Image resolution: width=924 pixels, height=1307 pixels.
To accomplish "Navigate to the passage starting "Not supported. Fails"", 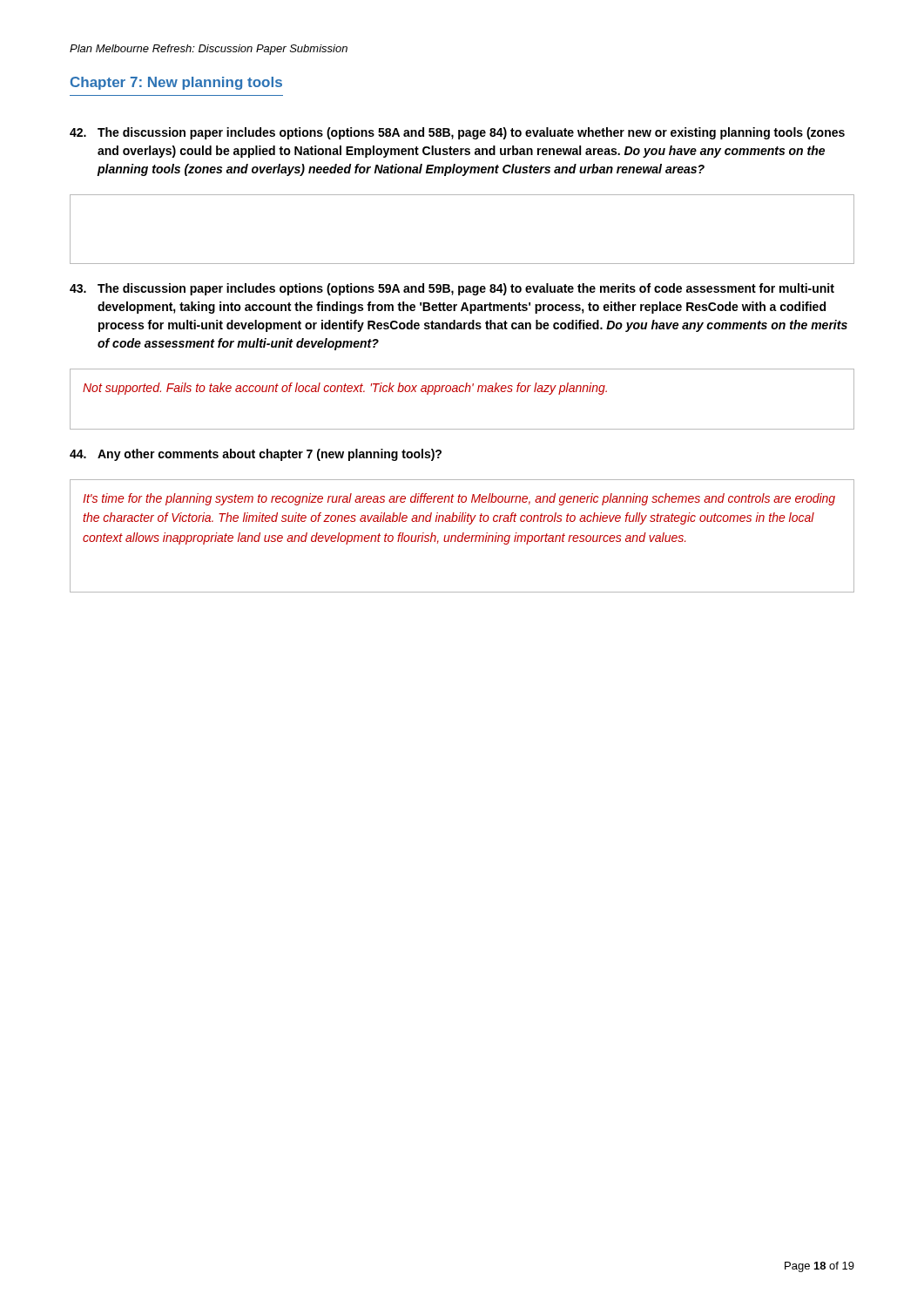I will (346, 388).
